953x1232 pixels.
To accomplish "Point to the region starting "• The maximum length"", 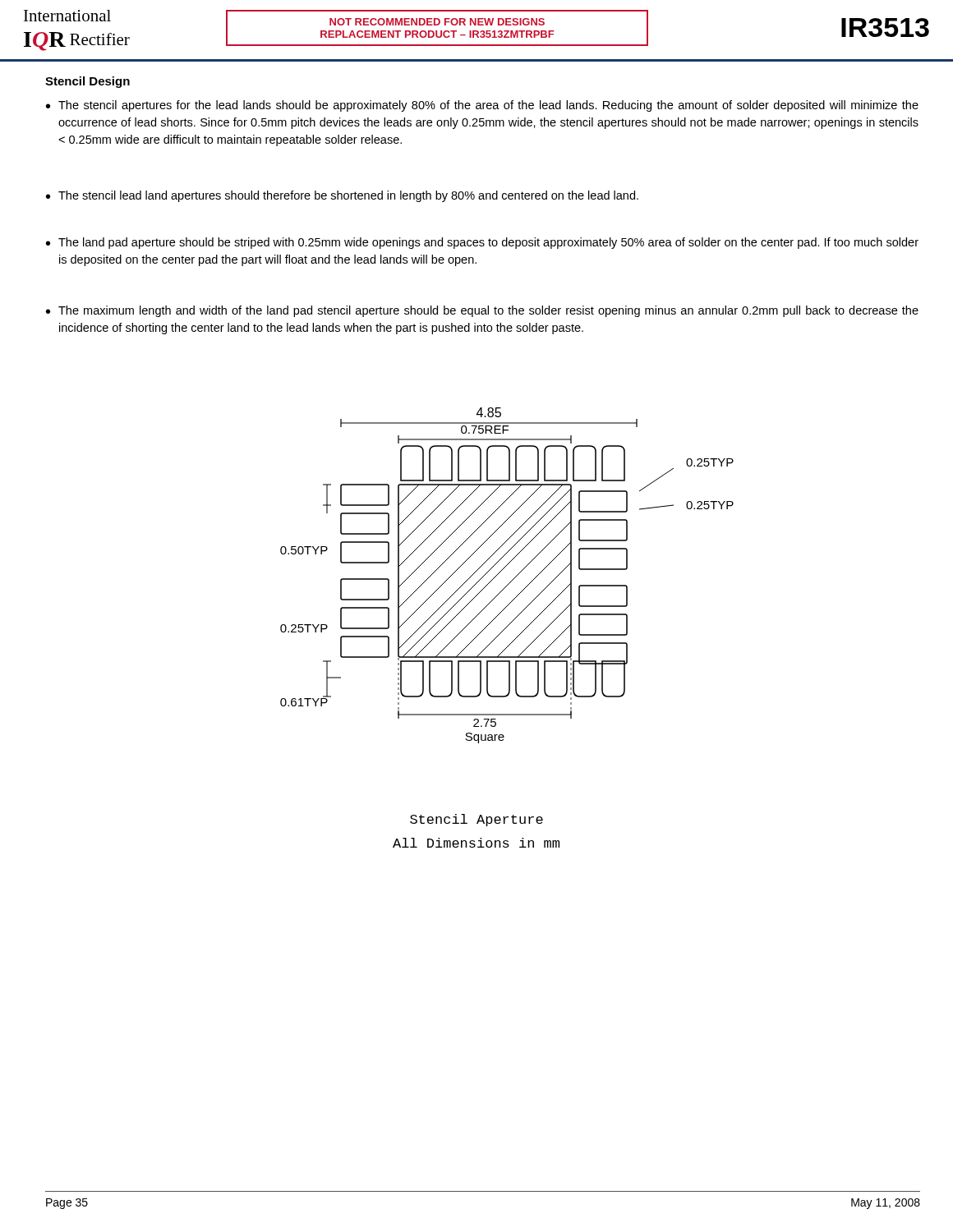I will pos(482,320).
